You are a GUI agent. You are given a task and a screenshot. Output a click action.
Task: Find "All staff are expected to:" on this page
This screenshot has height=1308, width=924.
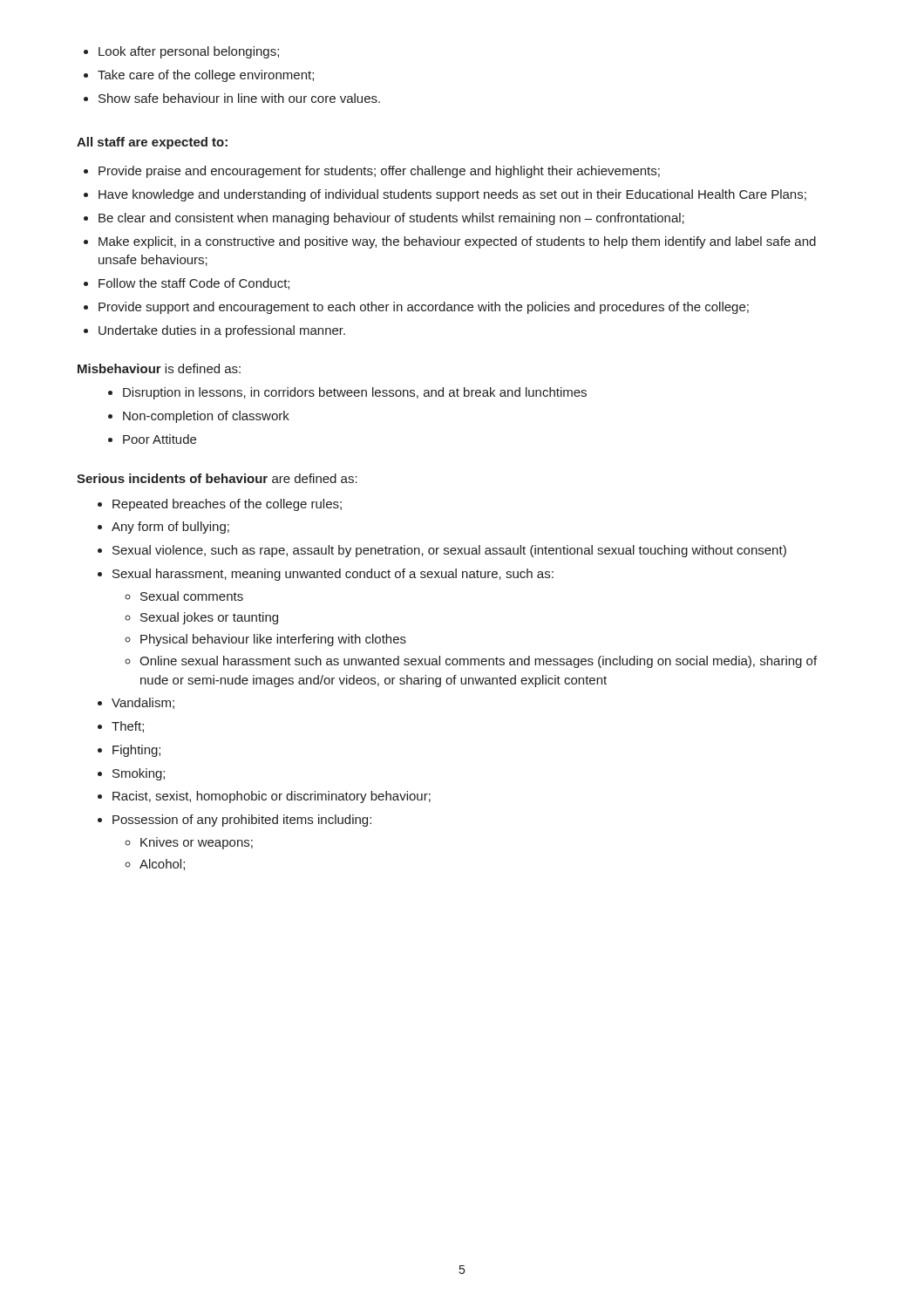pos(153,142)
